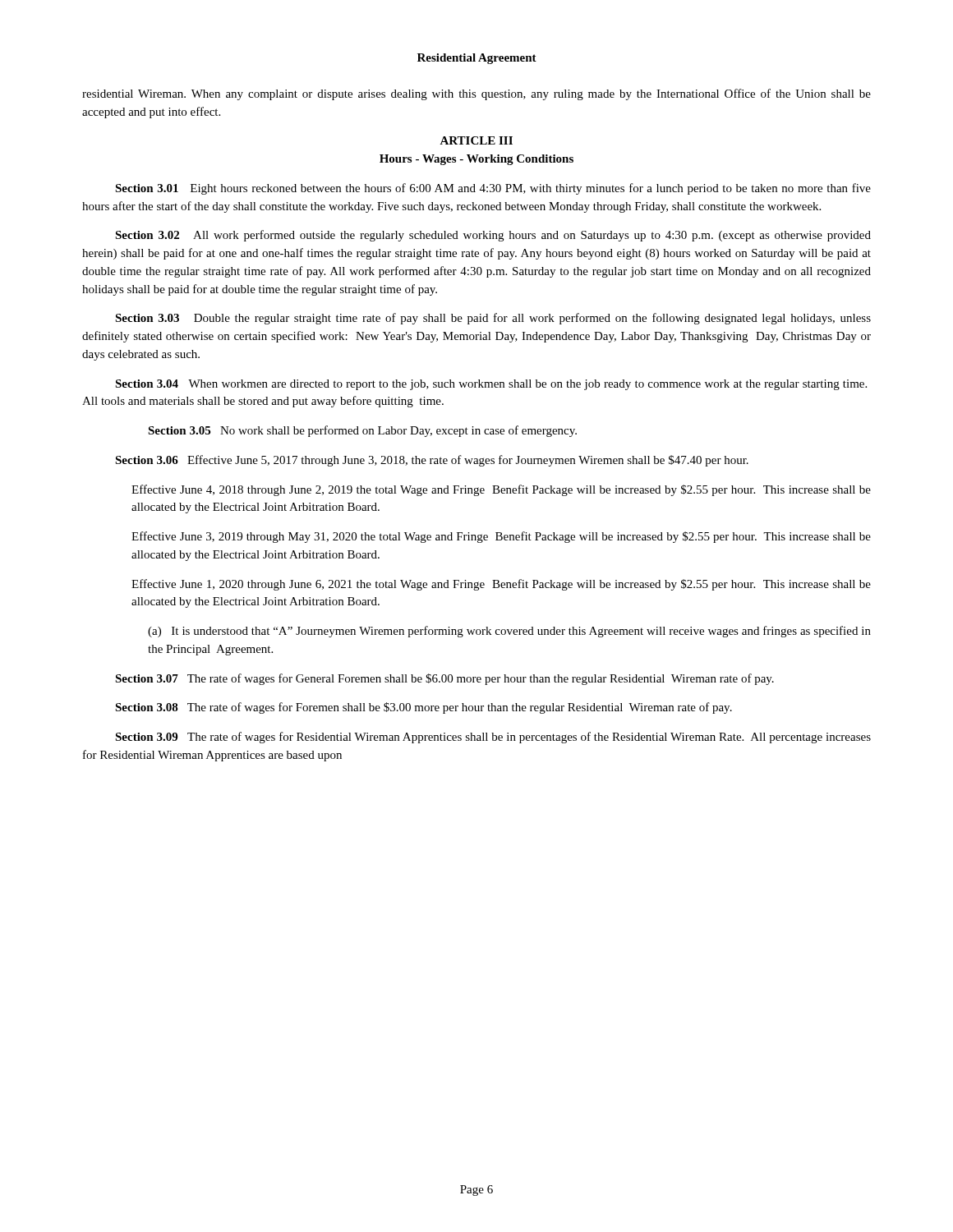Point to the text block starting "(a) It is"

(509, 640)
